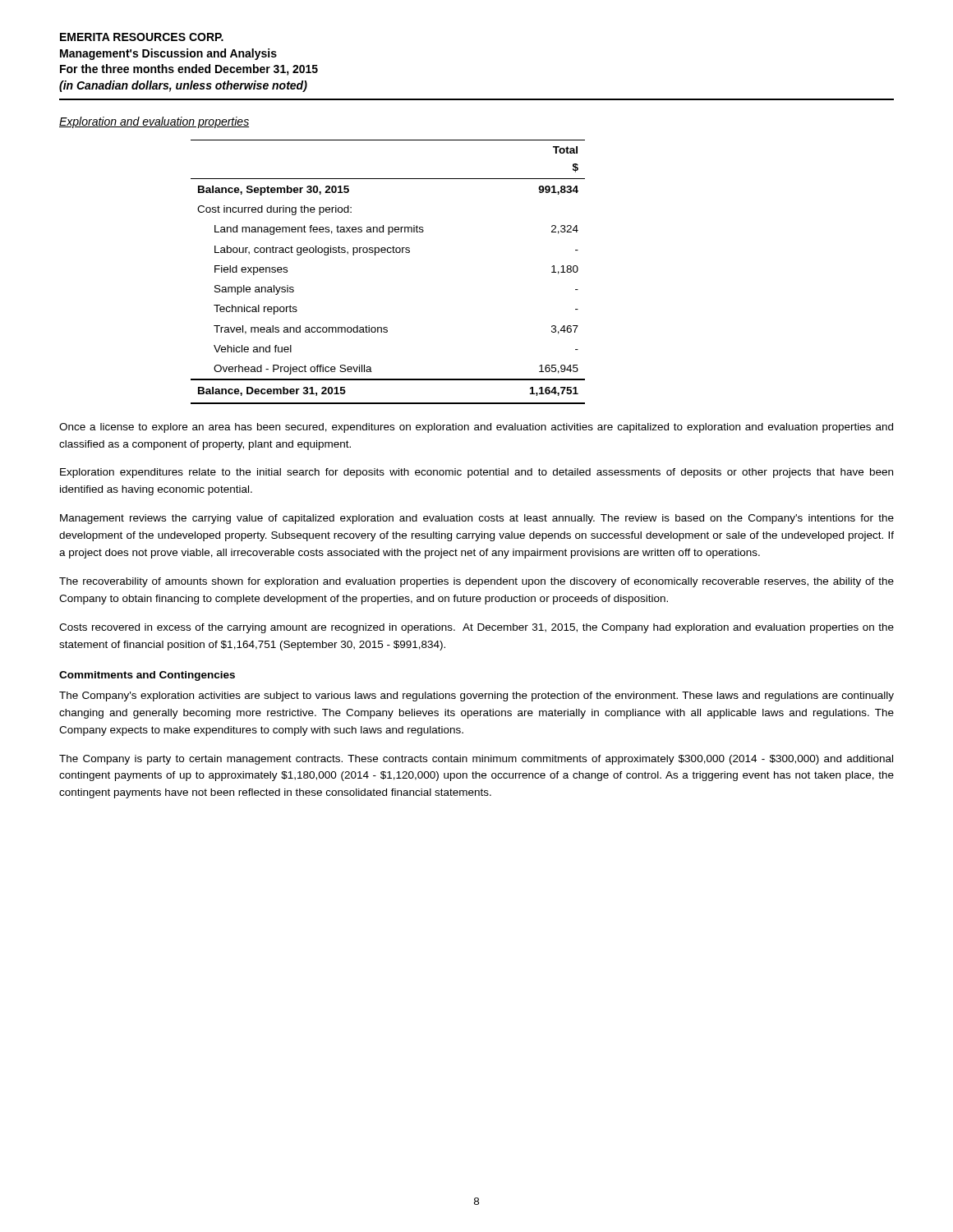
Task: Locate the text "Exploration and evaluation properties"
Action: click(154, 122)
